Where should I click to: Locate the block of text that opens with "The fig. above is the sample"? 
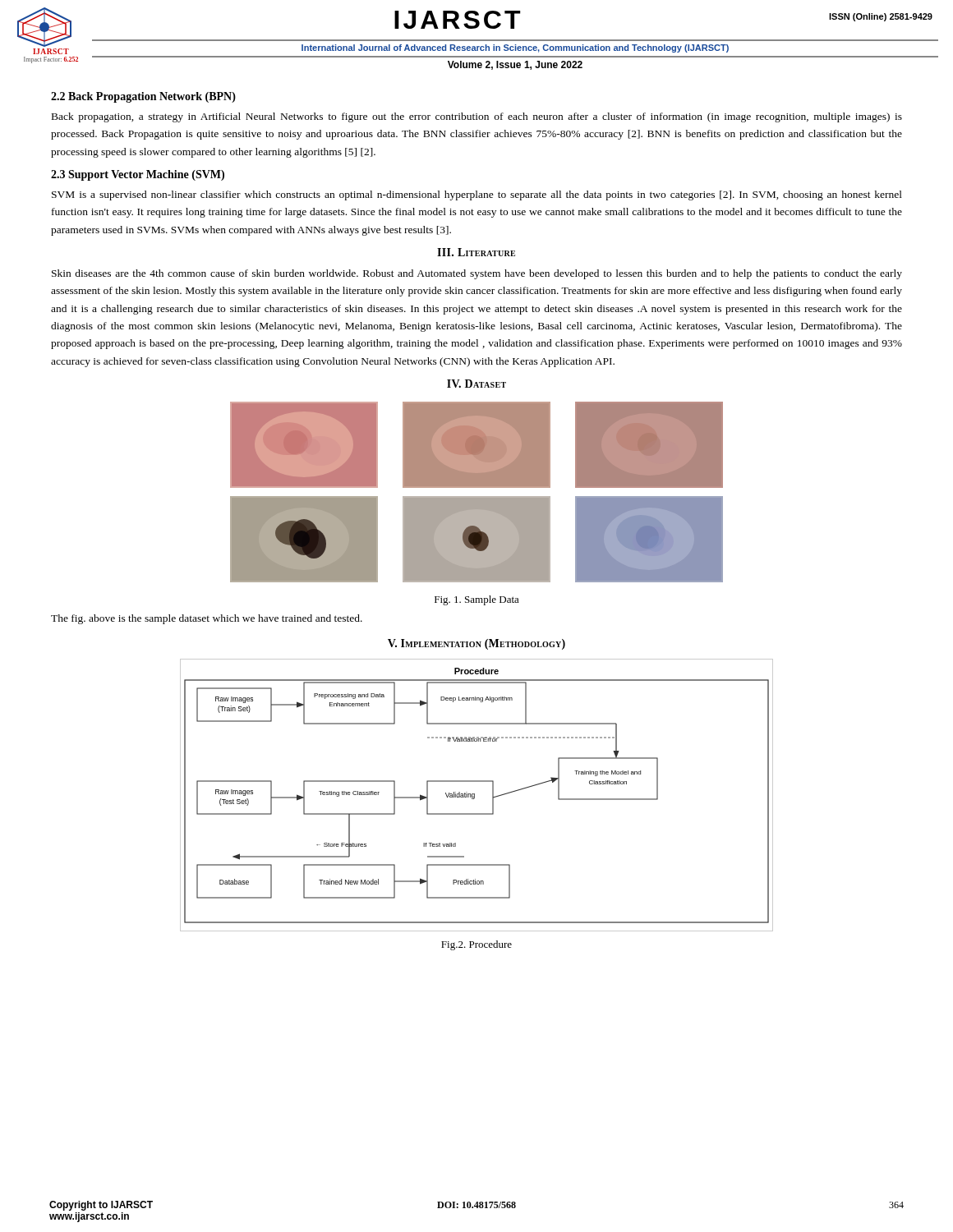pyautogui.click(x=207, y=618)
